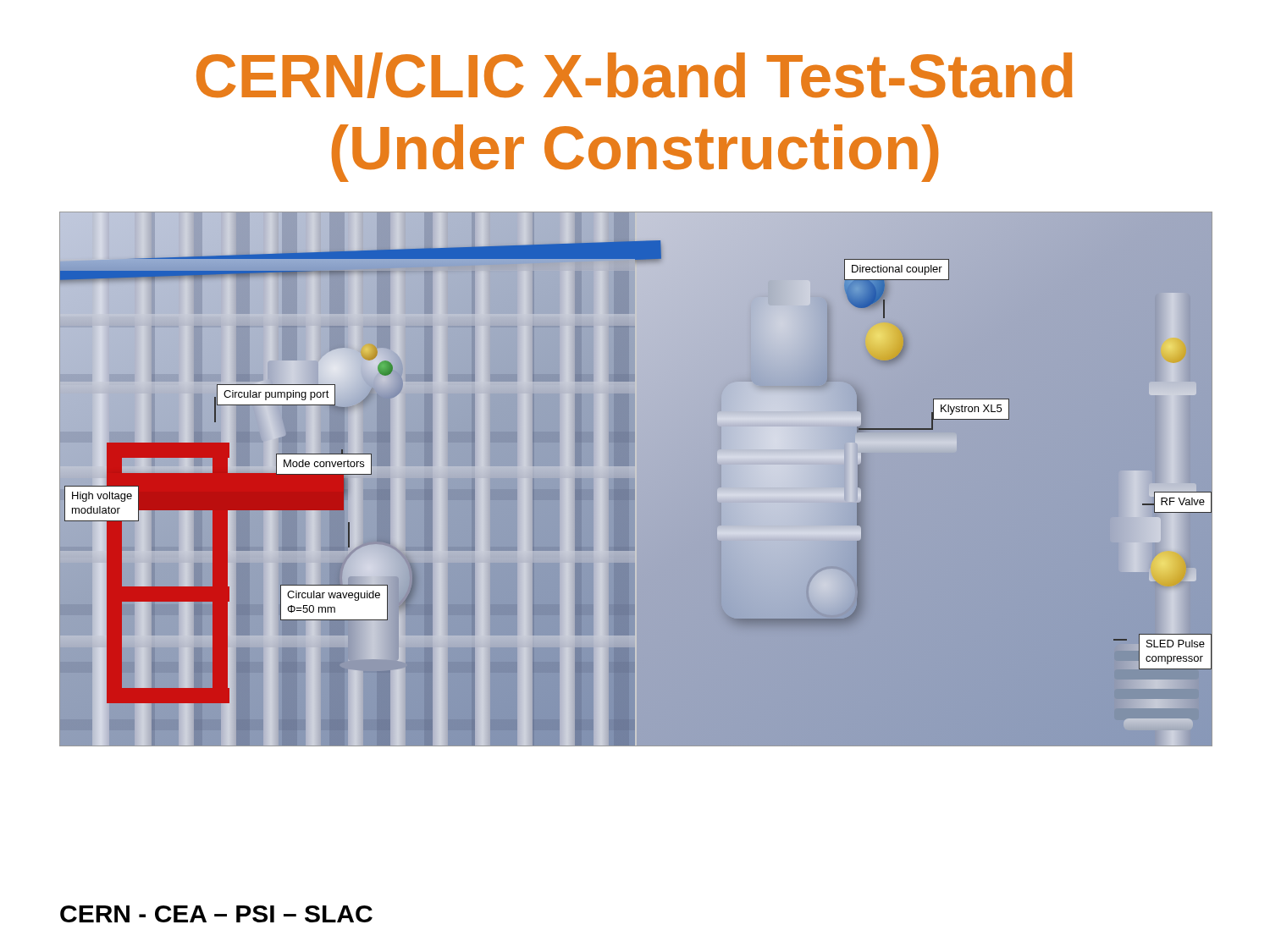This screenshot has height=952, width=1270.
Task: Select the engineering diagram
Action: tap(635, 478)
